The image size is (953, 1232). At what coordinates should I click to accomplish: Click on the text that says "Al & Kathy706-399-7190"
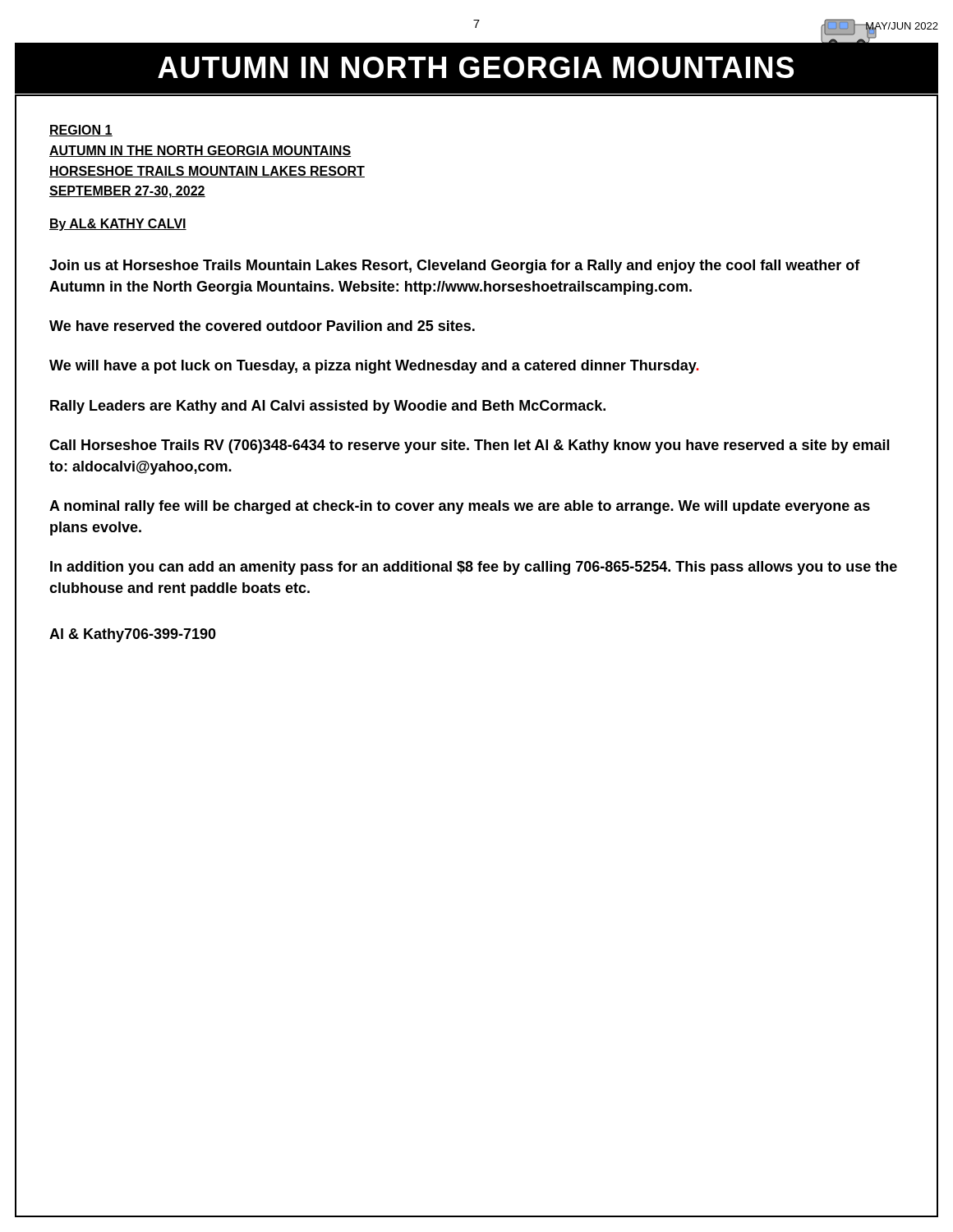[133, 634]
